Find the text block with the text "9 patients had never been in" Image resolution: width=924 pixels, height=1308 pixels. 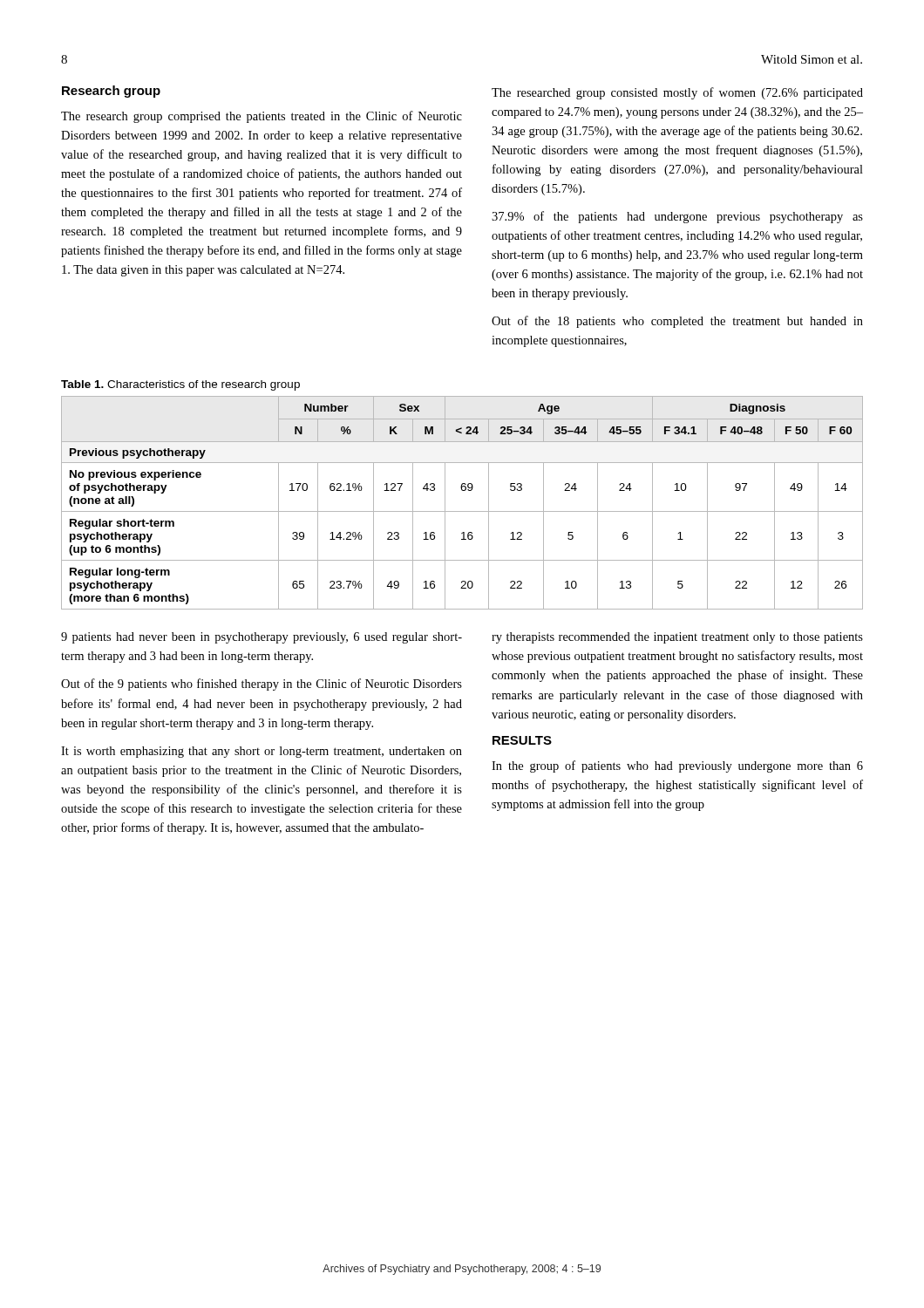261,732
